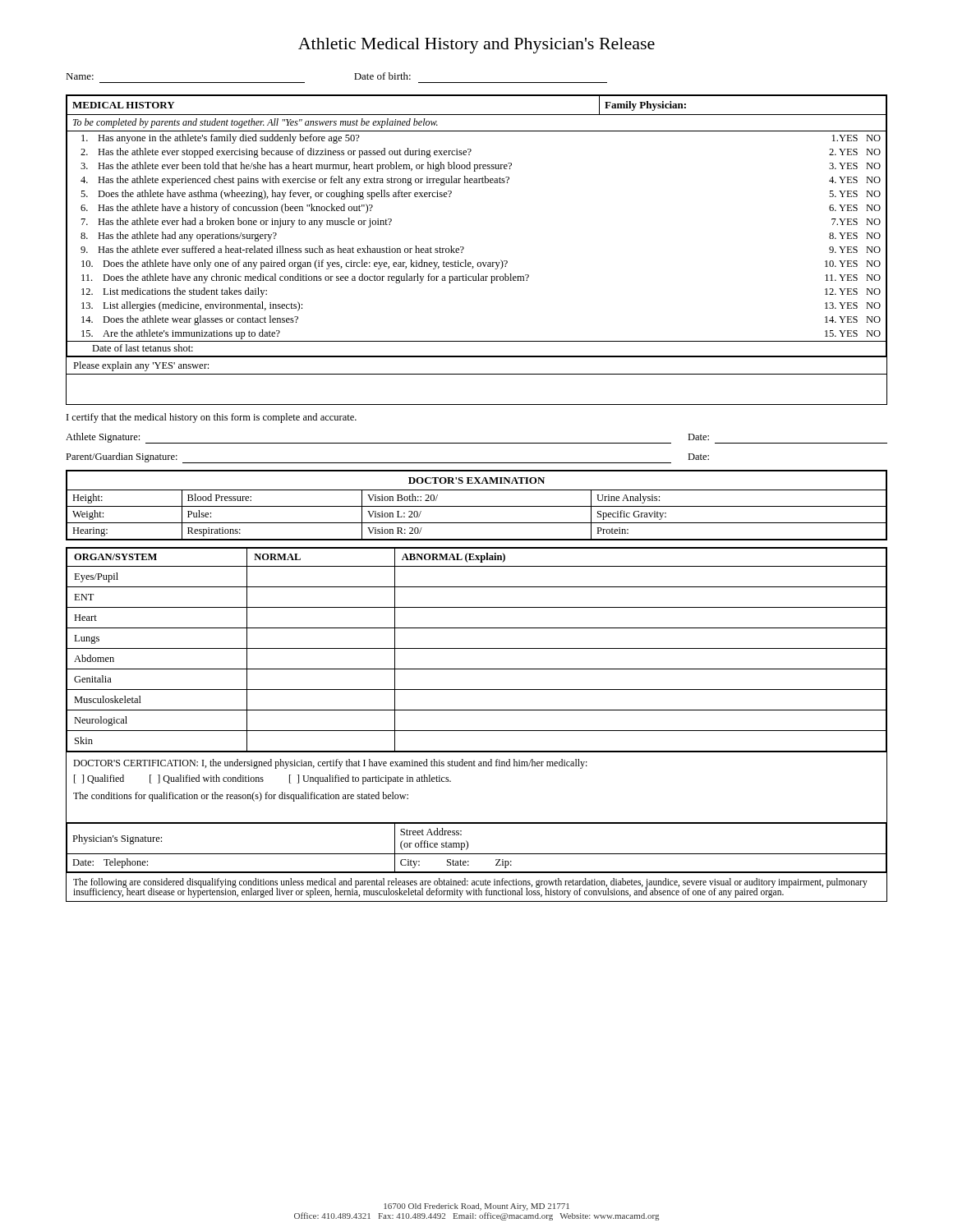Find "Name: Date of birth:" on this page
The height and width of the screenshot is (1232, 953).
pyautogui.click(x=76, y=75)
